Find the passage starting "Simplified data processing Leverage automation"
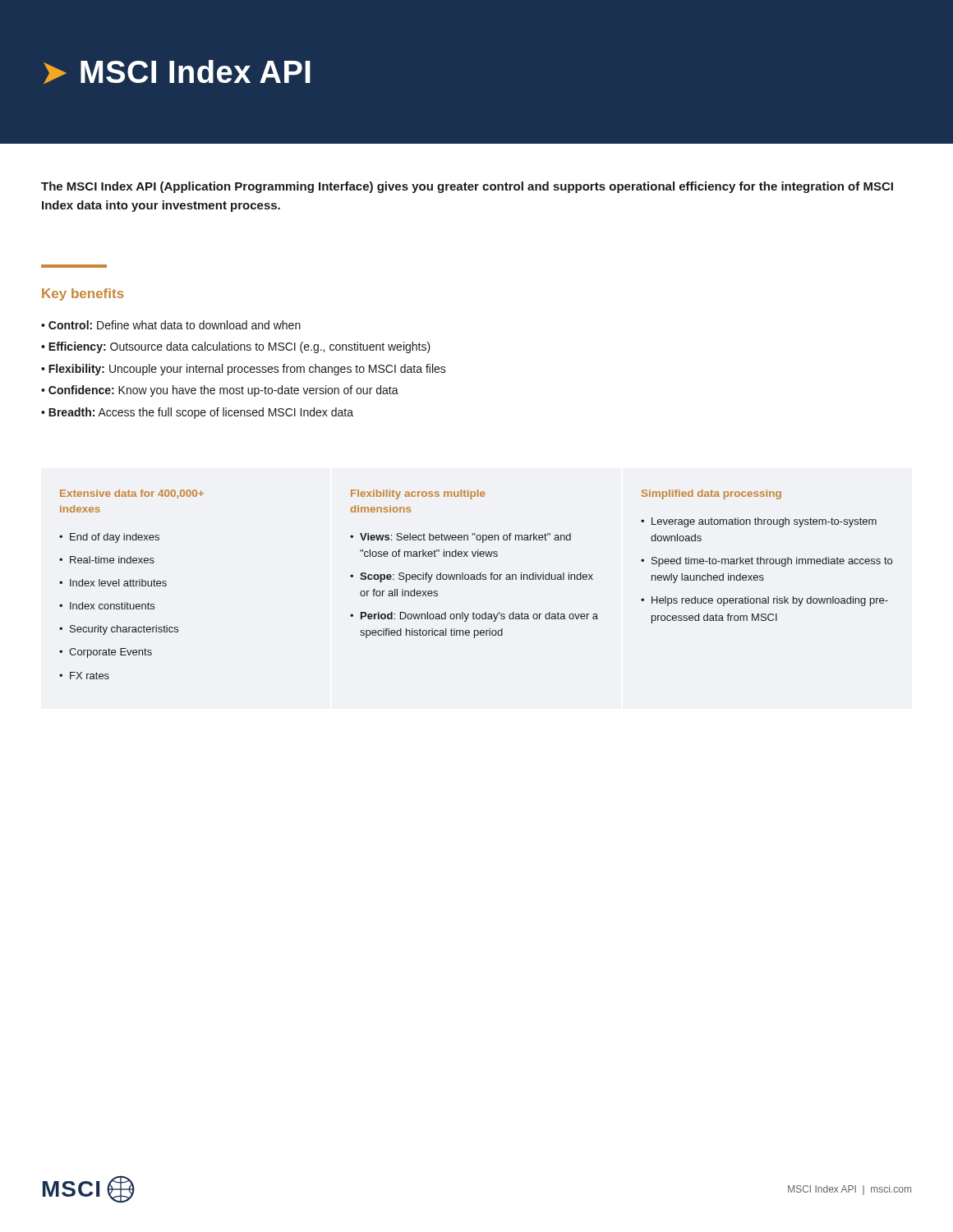Image resolution: width=953 pixels, height=1232 pixels. 767,556
